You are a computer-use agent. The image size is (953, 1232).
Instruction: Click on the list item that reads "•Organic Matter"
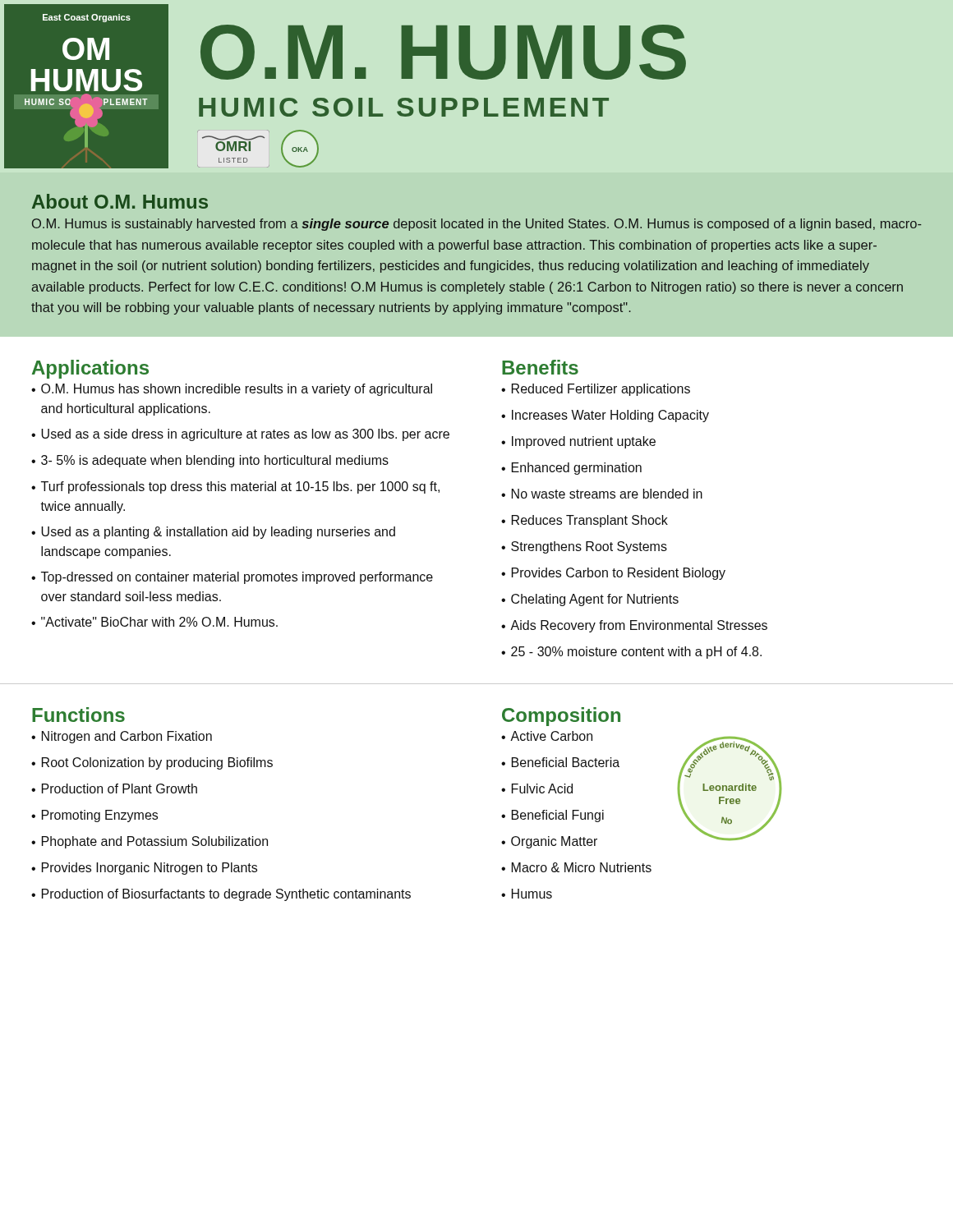click(549, 842)
